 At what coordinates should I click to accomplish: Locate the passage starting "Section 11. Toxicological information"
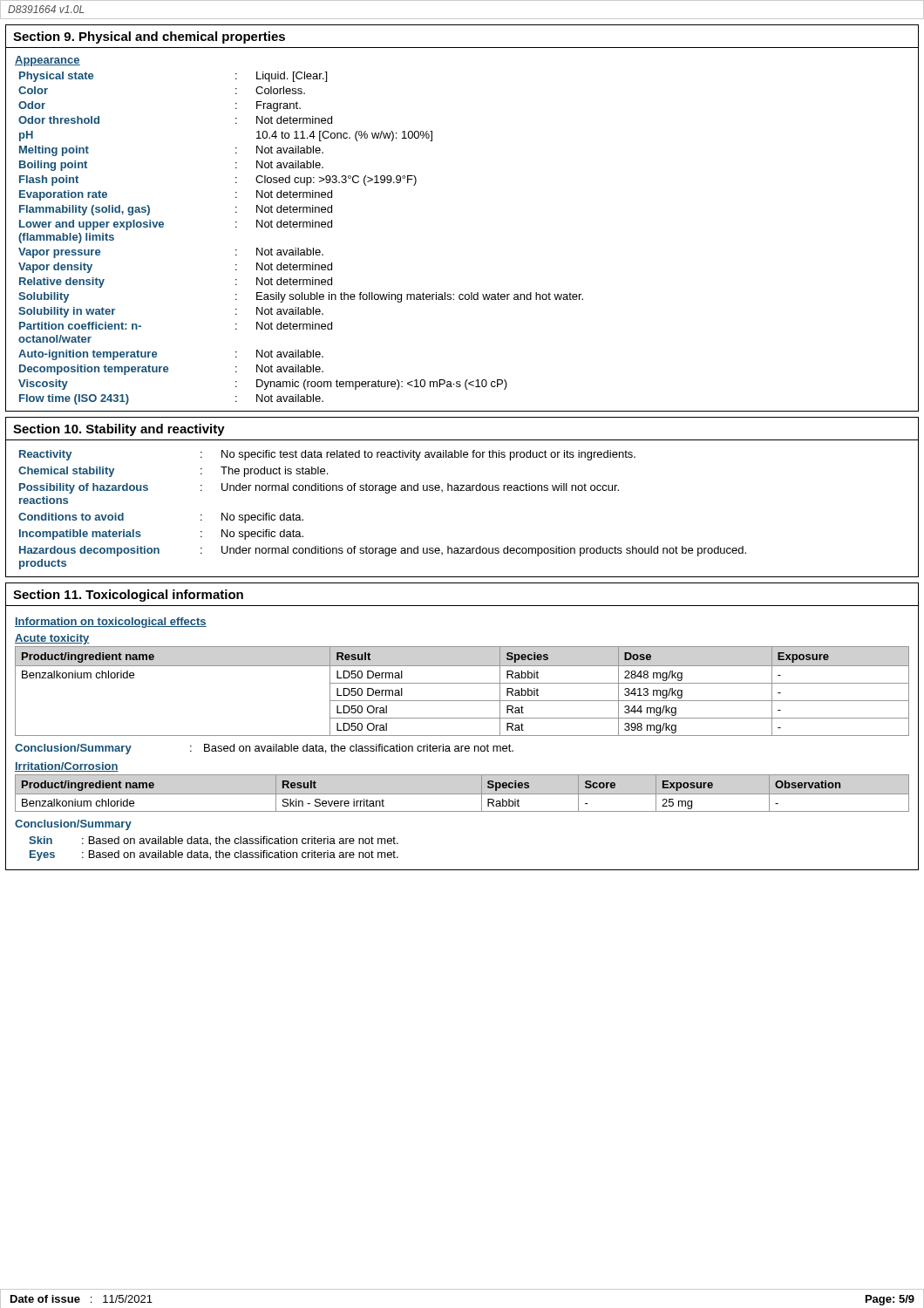[x=128, y=594]
